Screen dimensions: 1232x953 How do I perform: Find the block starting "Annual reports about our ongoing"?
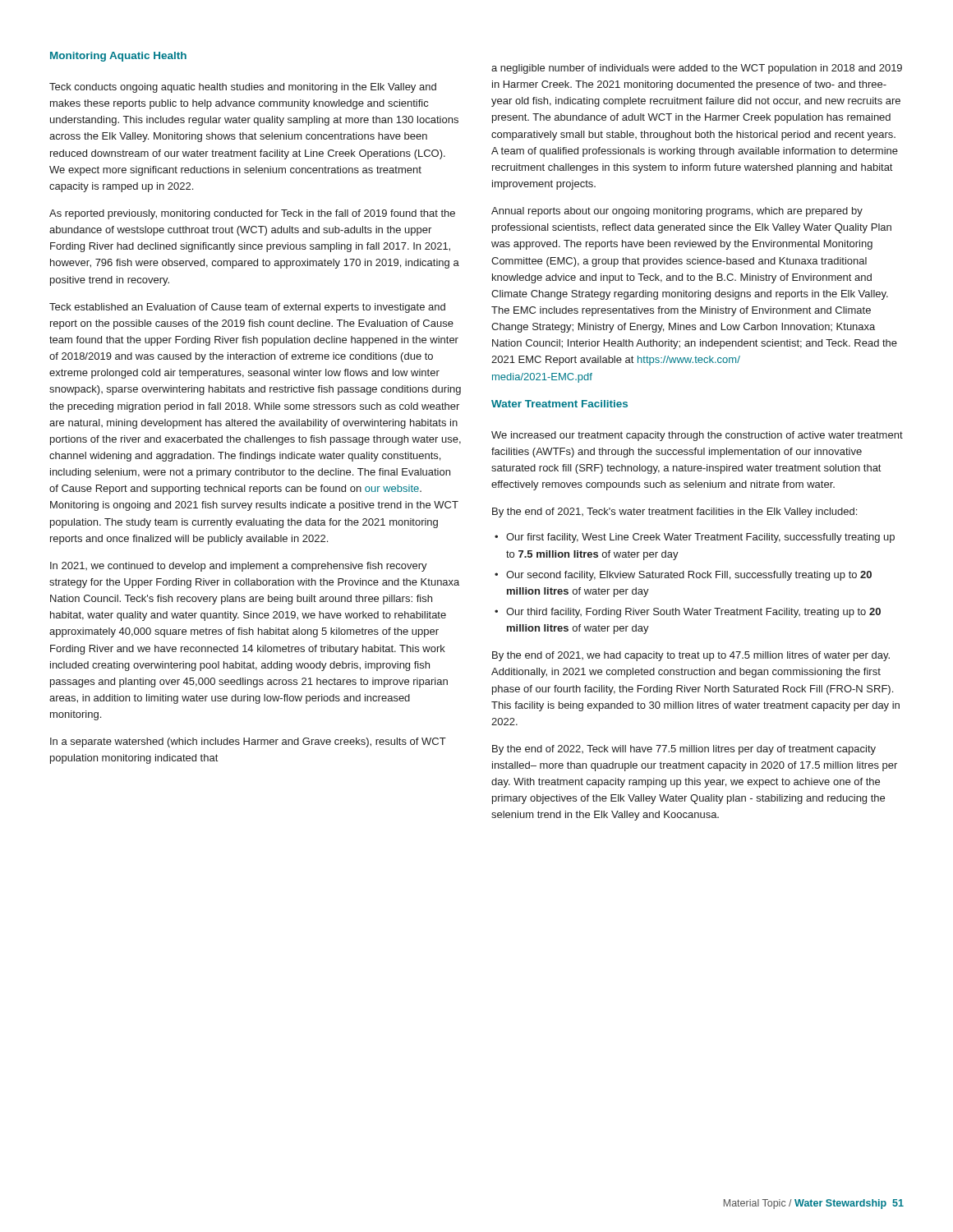click(x=698, y=294)
